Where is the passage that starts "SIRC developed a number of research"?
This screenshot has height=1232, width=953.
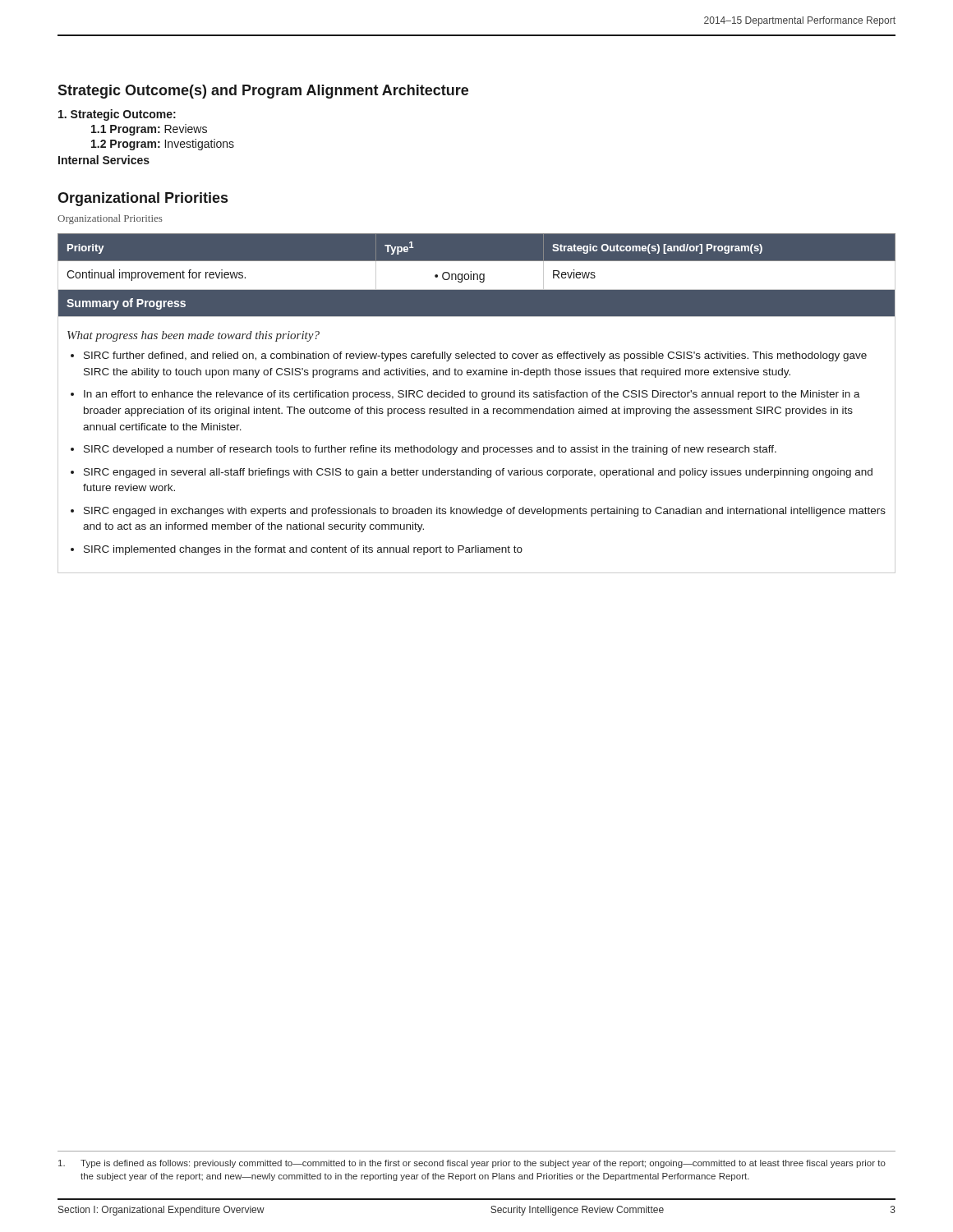[x=430, y=449]
